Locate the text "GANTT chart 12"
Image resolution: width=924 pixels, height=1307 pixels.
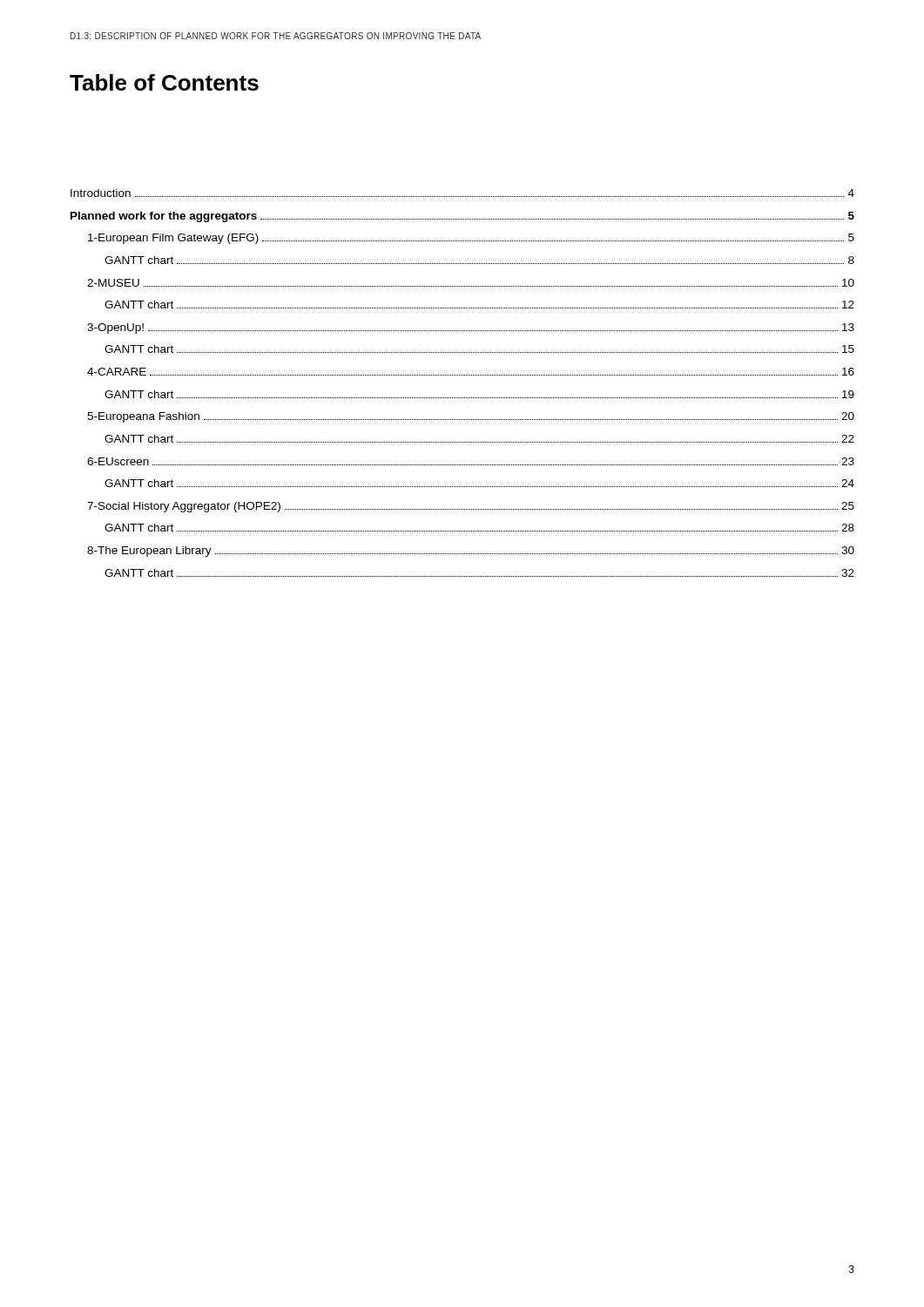coord(479,305)
